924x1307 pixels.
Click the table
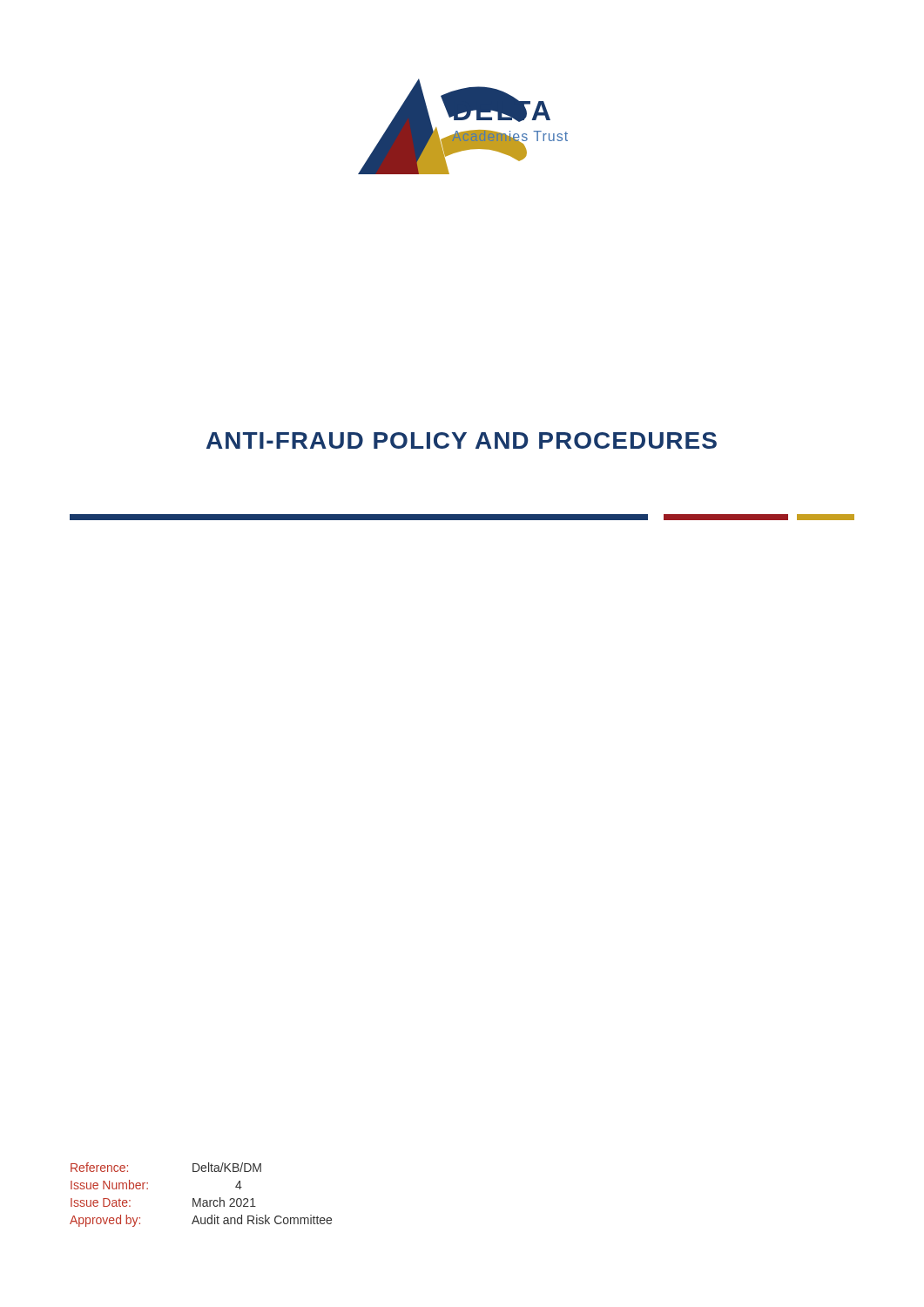coord(201,1194)
